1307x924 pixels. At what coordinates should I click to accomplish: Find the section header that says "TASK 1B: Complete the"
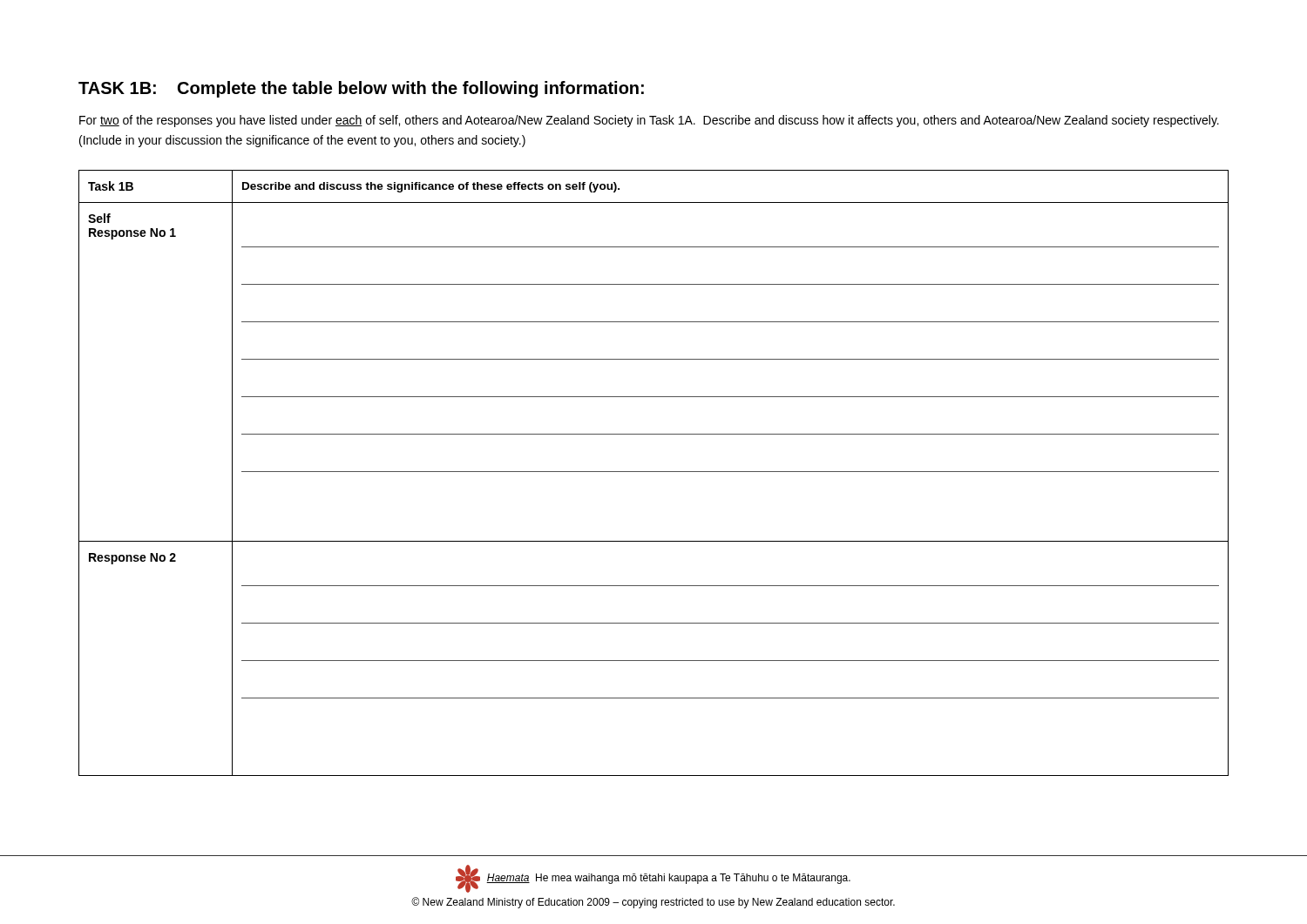point(362,88)
